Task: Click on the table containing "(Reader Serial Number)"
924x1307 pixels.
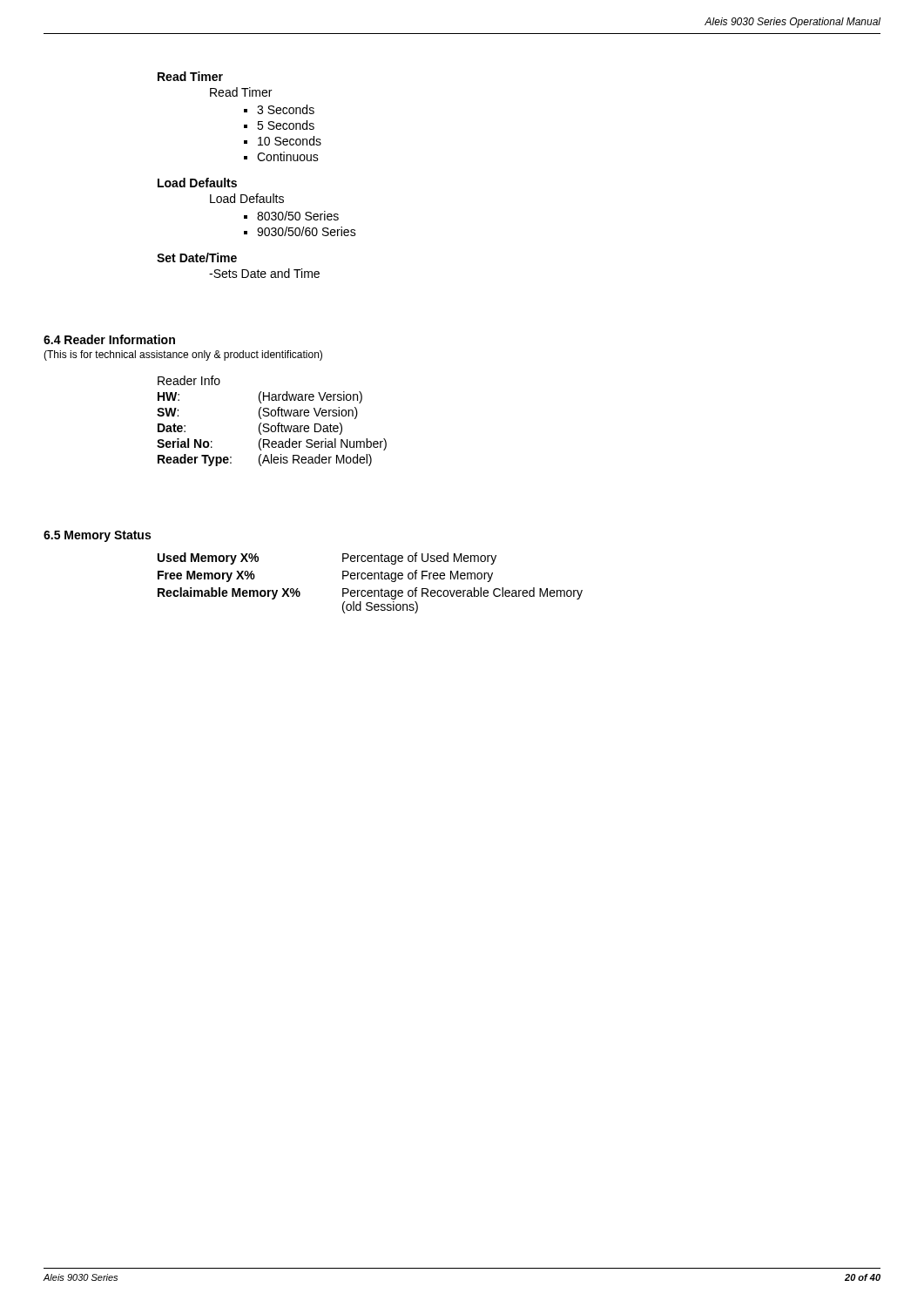Action: pyautogui.click(x=462, y=420)
